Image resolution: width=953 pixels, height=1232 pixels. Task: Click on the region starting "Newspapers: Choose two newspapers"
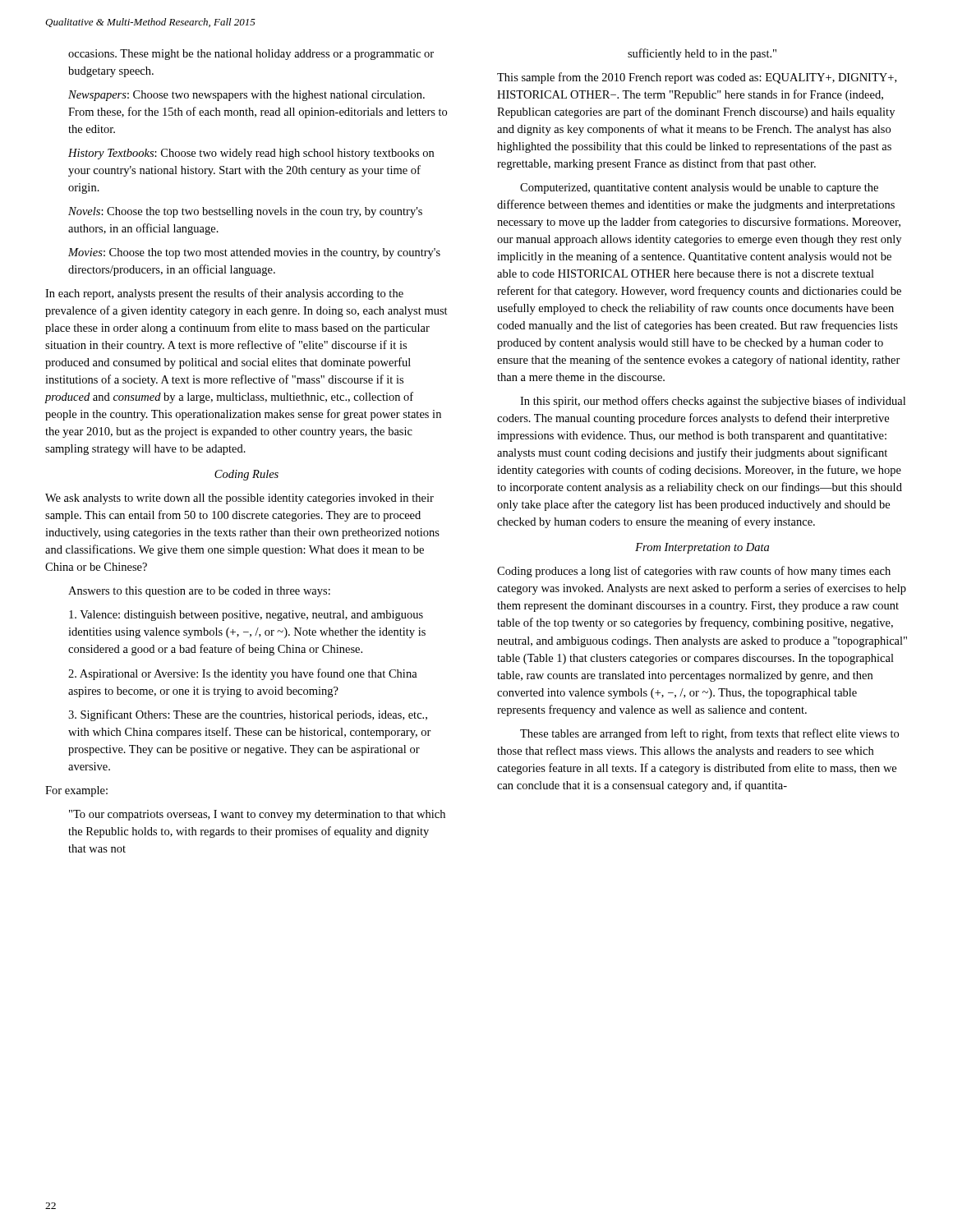(x=258, y=112)
